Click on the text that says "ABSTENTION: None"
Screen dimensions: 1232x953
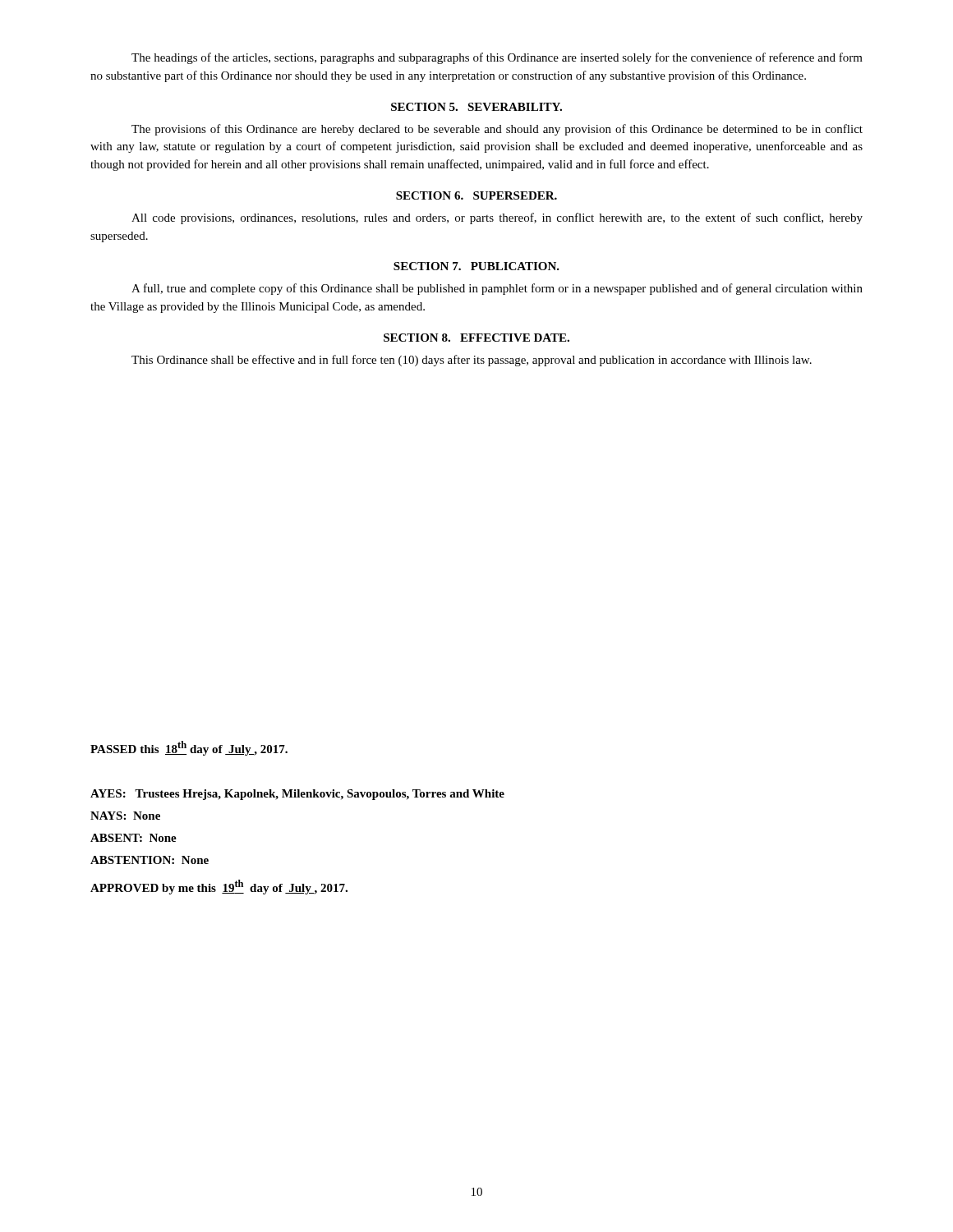click(x=150, y=860)
